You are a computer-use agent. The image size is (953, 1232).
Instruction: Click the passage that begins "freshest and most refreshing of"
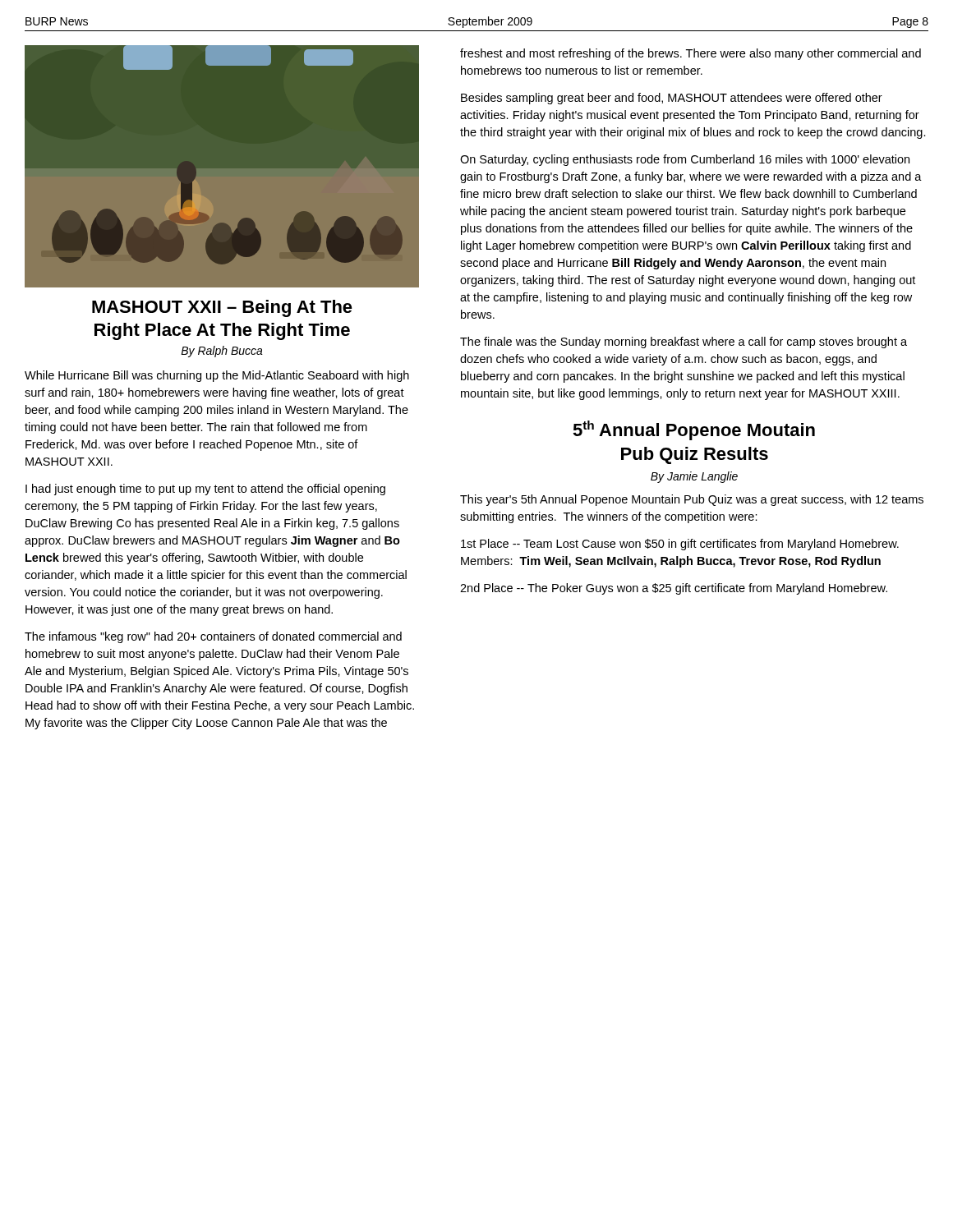coord(691,62)
